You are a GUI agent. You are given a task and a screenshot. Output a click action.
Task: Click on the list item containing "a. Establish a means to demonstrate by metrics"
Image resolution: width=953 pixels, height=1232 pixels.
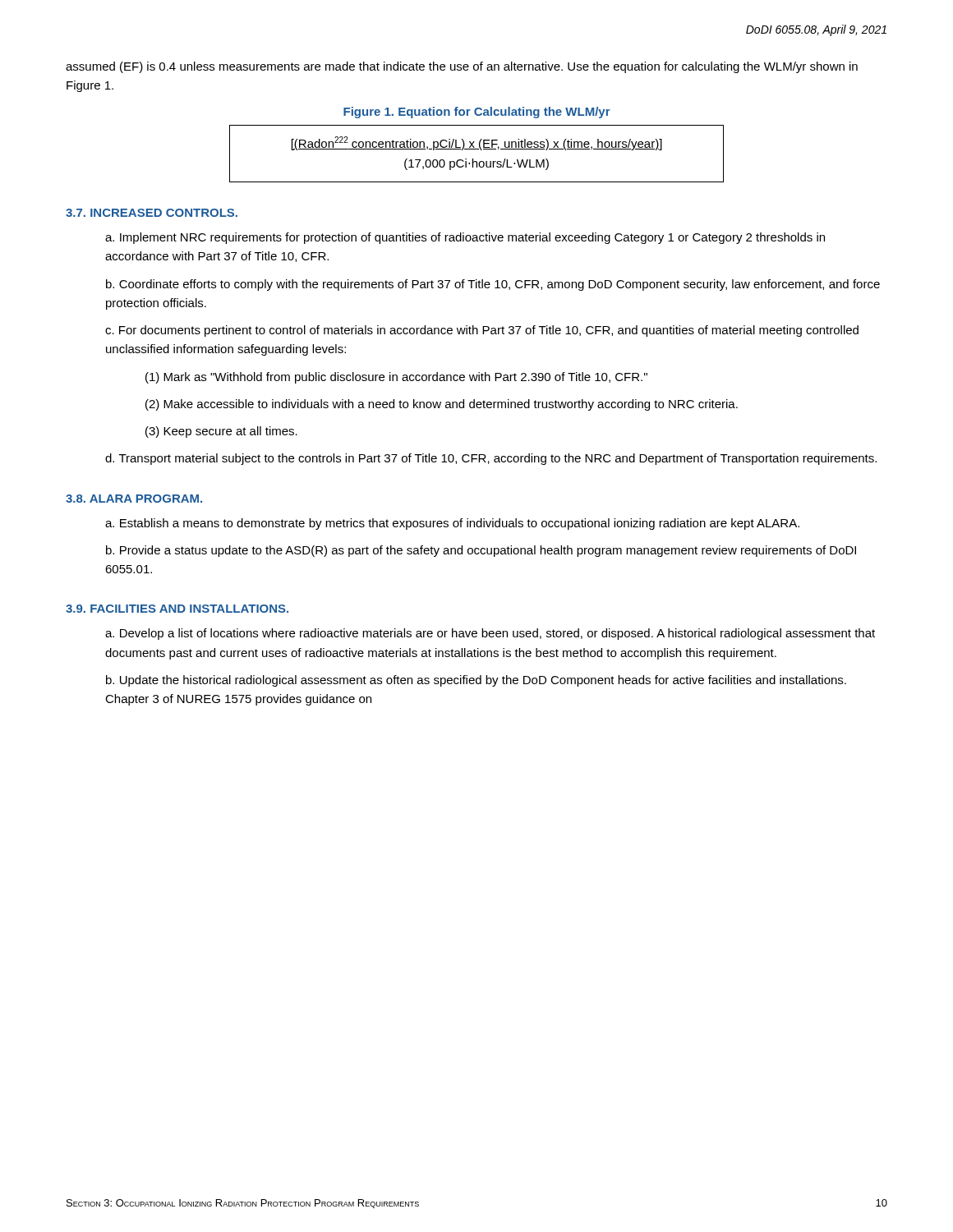point(453,522)
